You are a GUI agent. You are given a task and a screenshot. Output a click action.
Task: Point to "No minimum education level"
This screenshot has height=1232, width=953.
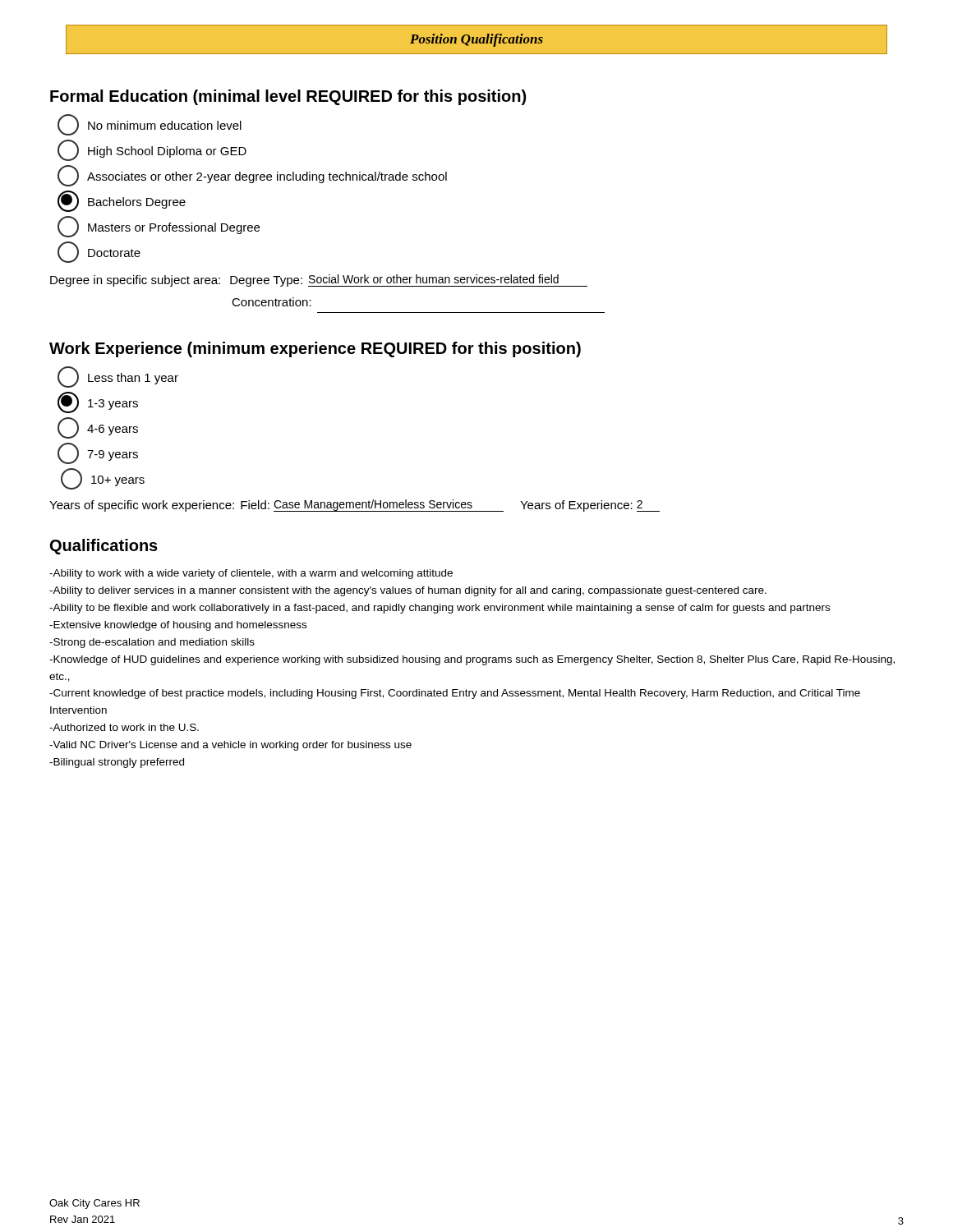(150, 125)
